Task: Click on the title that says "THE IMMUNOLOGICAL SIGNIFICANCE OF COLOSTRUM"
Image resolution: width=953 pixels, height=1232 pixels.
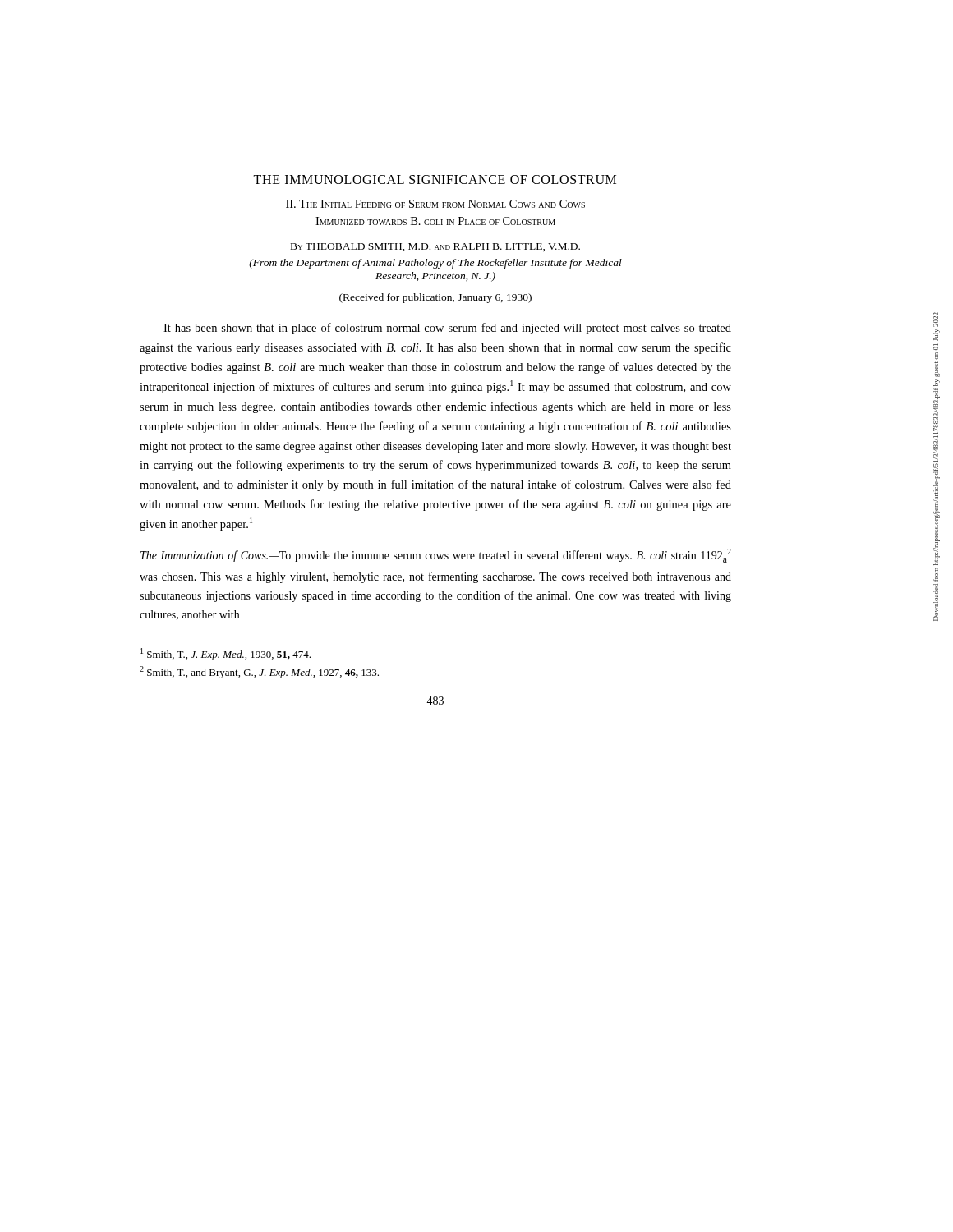Action: point(435,180)
